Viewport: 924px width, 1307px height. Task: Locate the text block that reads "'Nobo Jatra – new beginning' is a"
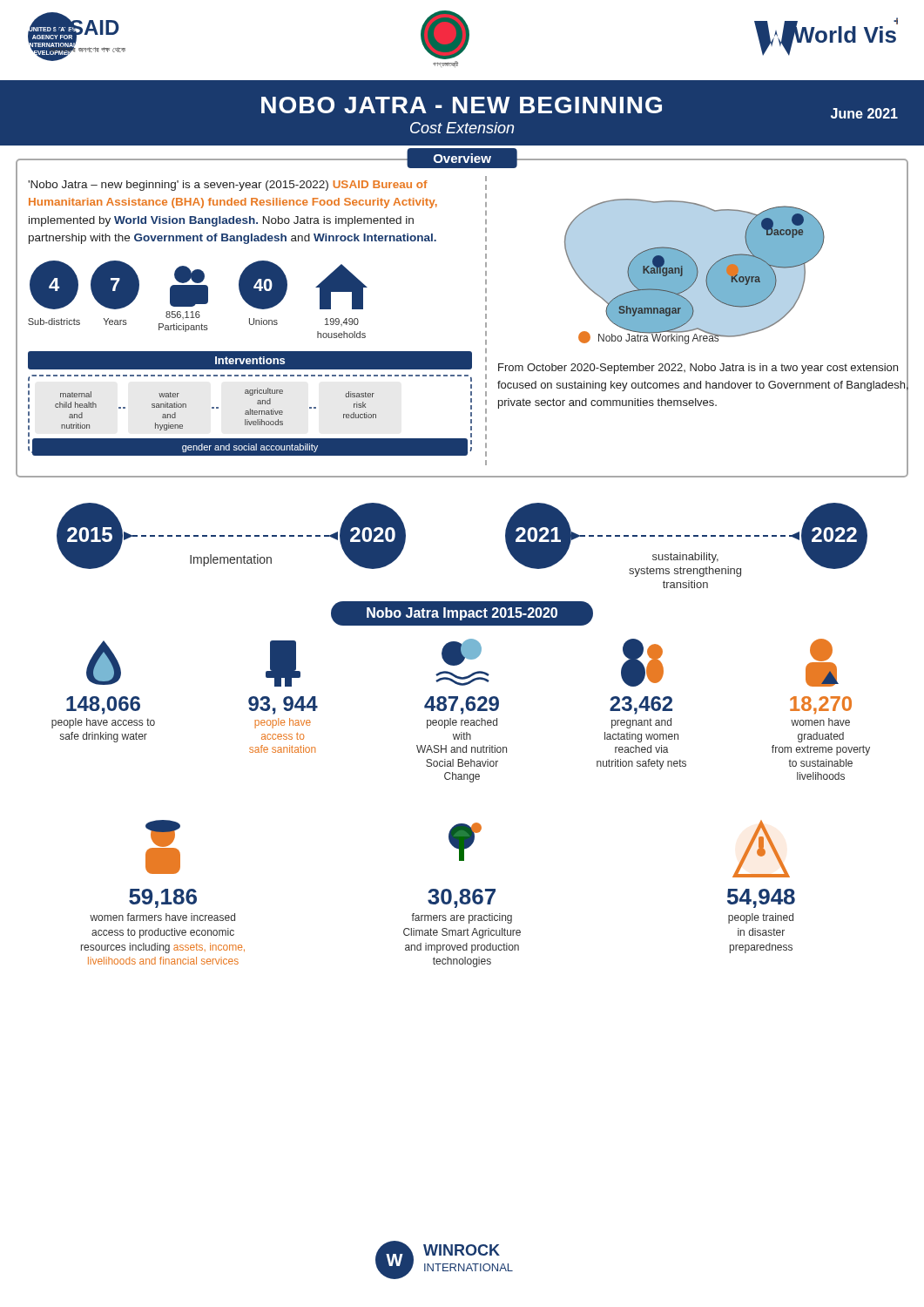(x=233, y=211)
